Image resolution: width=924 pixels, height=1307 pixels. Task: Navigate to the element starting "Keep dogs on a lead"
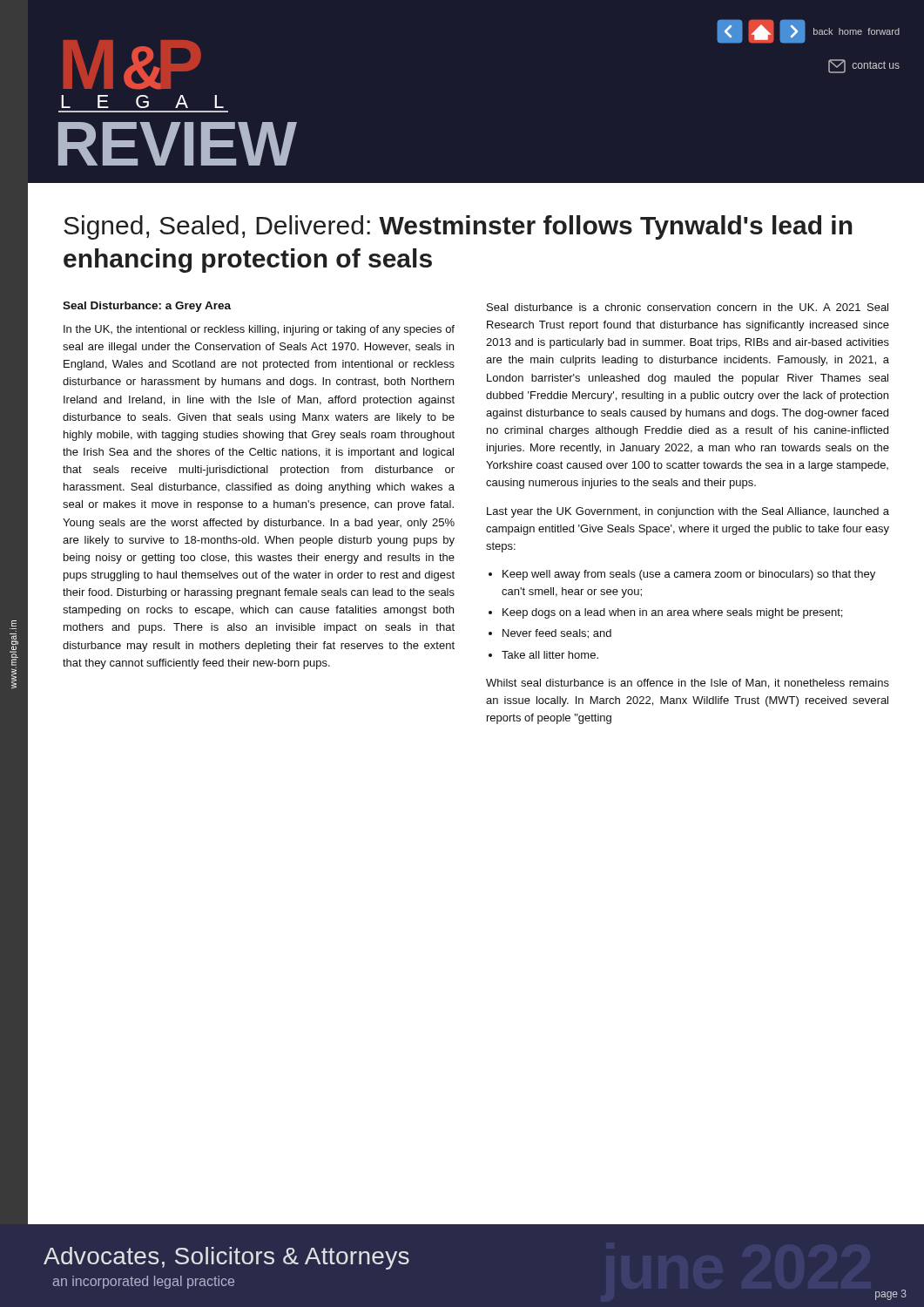coord(673,612)
